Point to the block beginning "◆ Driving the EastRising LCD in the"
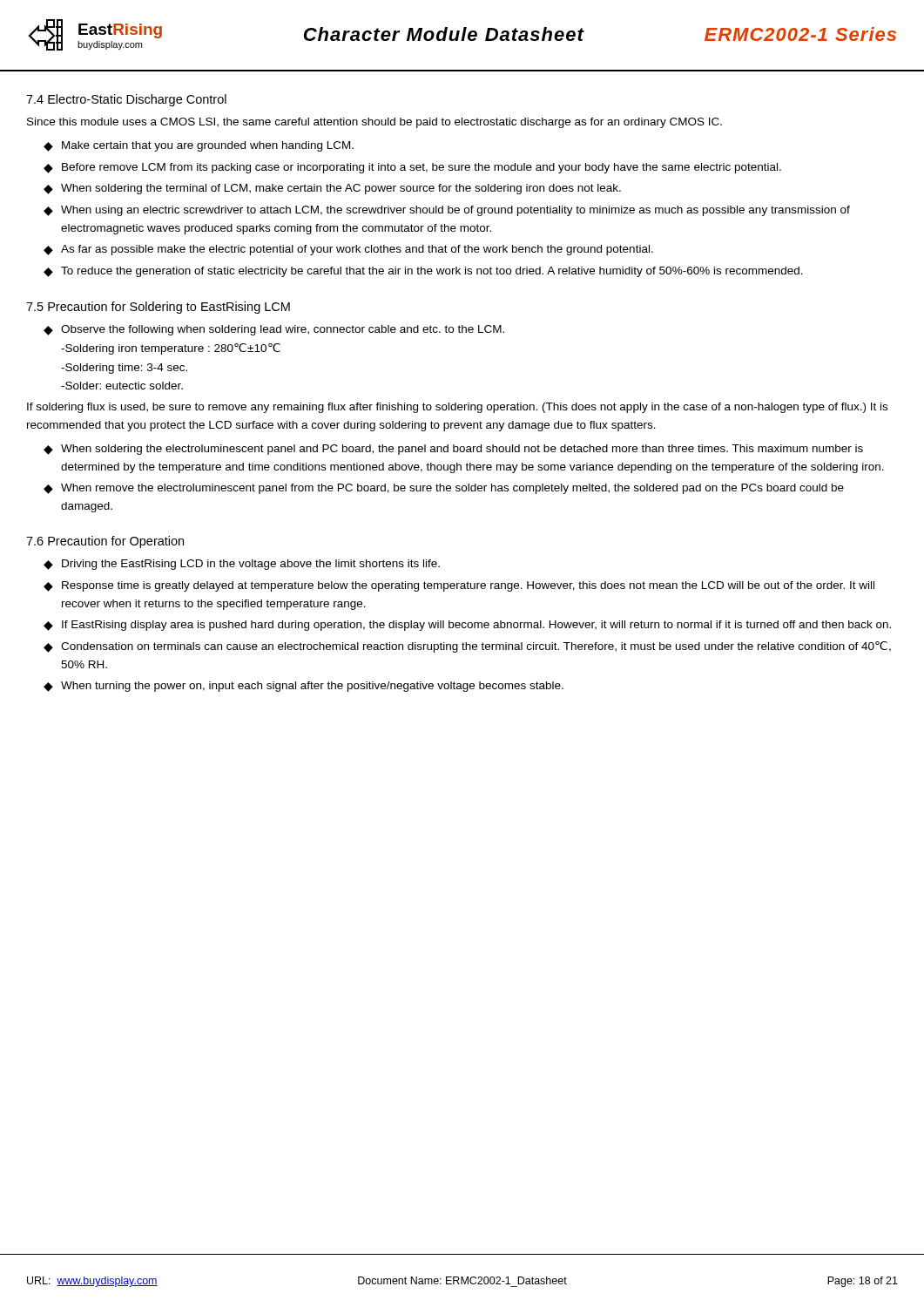The image size is (924, 1307). pos(242,565)
